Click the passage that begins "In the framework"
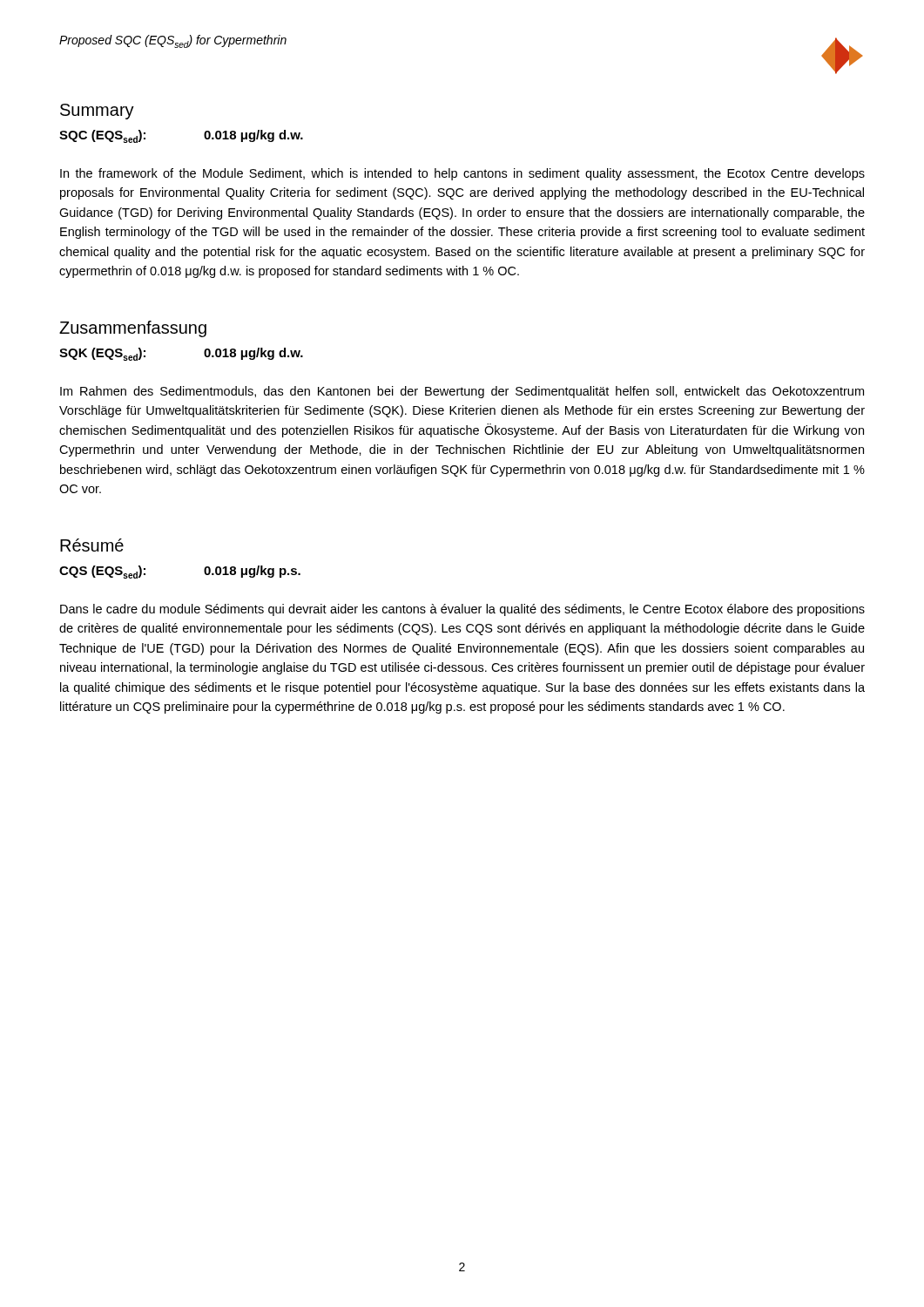The height and width of the screenshot is (1307, 924). click(x=462, y=222)
